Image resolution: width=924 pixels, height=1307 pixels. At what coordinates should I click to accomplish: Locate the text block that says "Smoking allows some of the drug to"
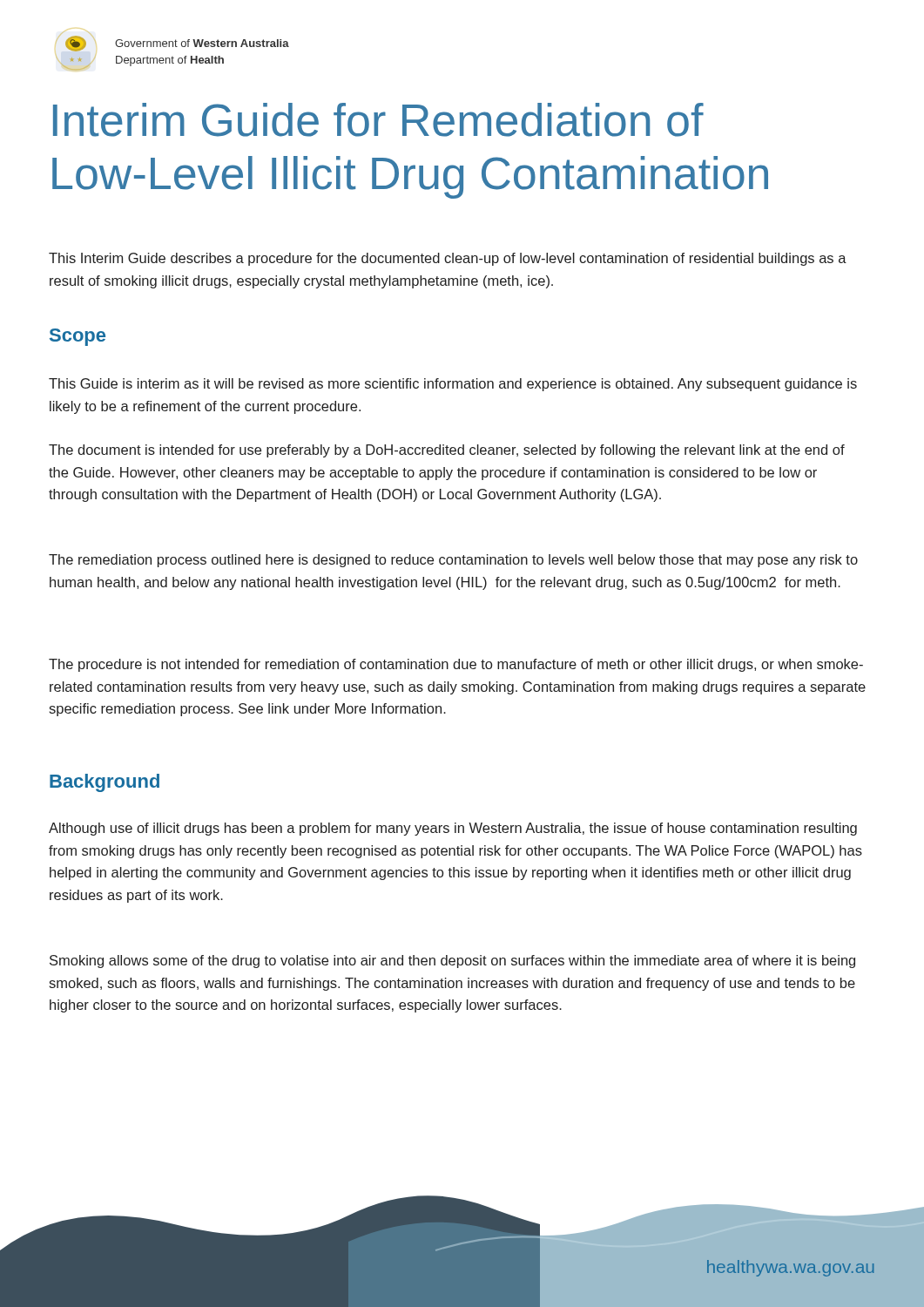(x=458, y=983)
